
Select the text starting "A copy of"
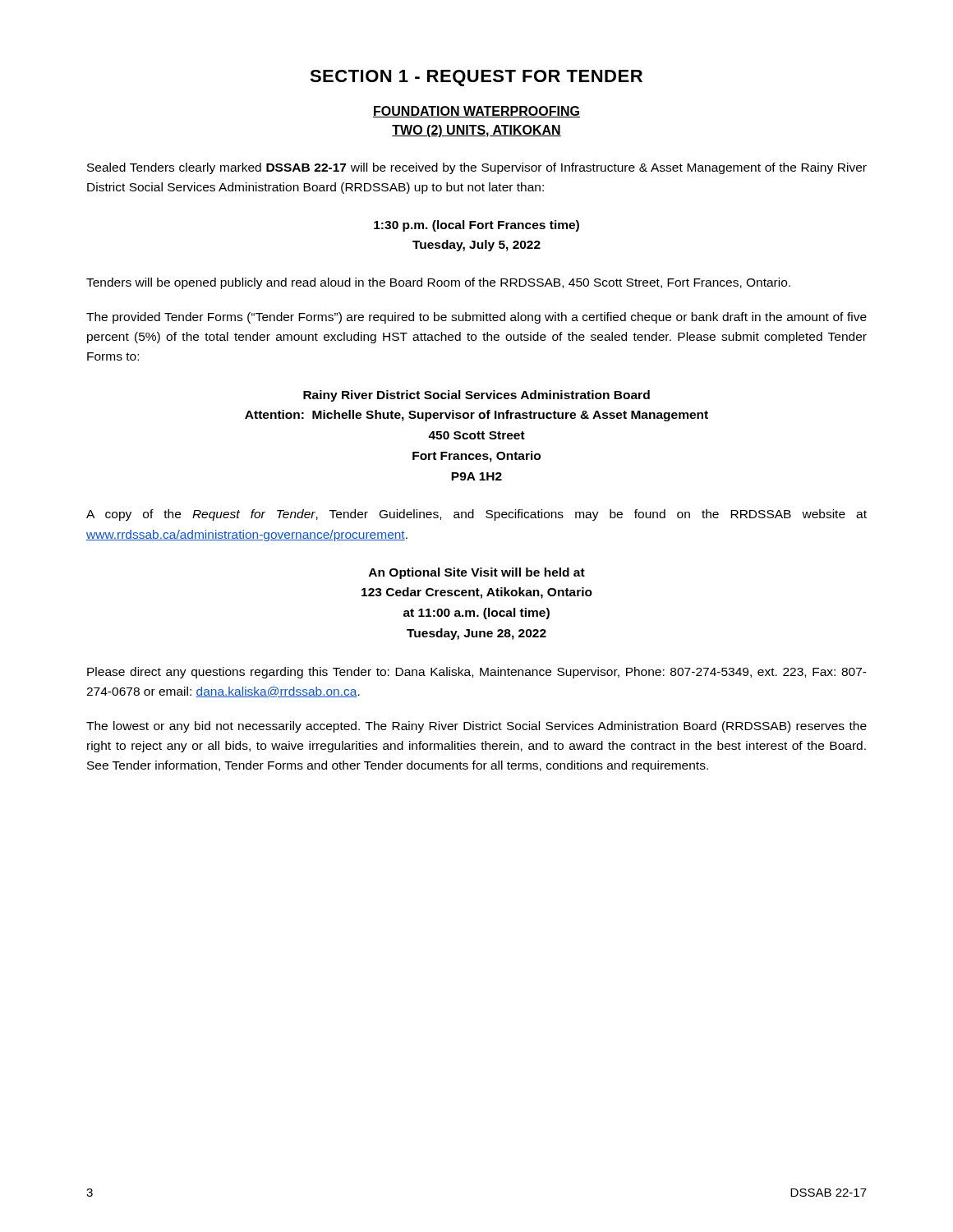(x=476, y=524)
